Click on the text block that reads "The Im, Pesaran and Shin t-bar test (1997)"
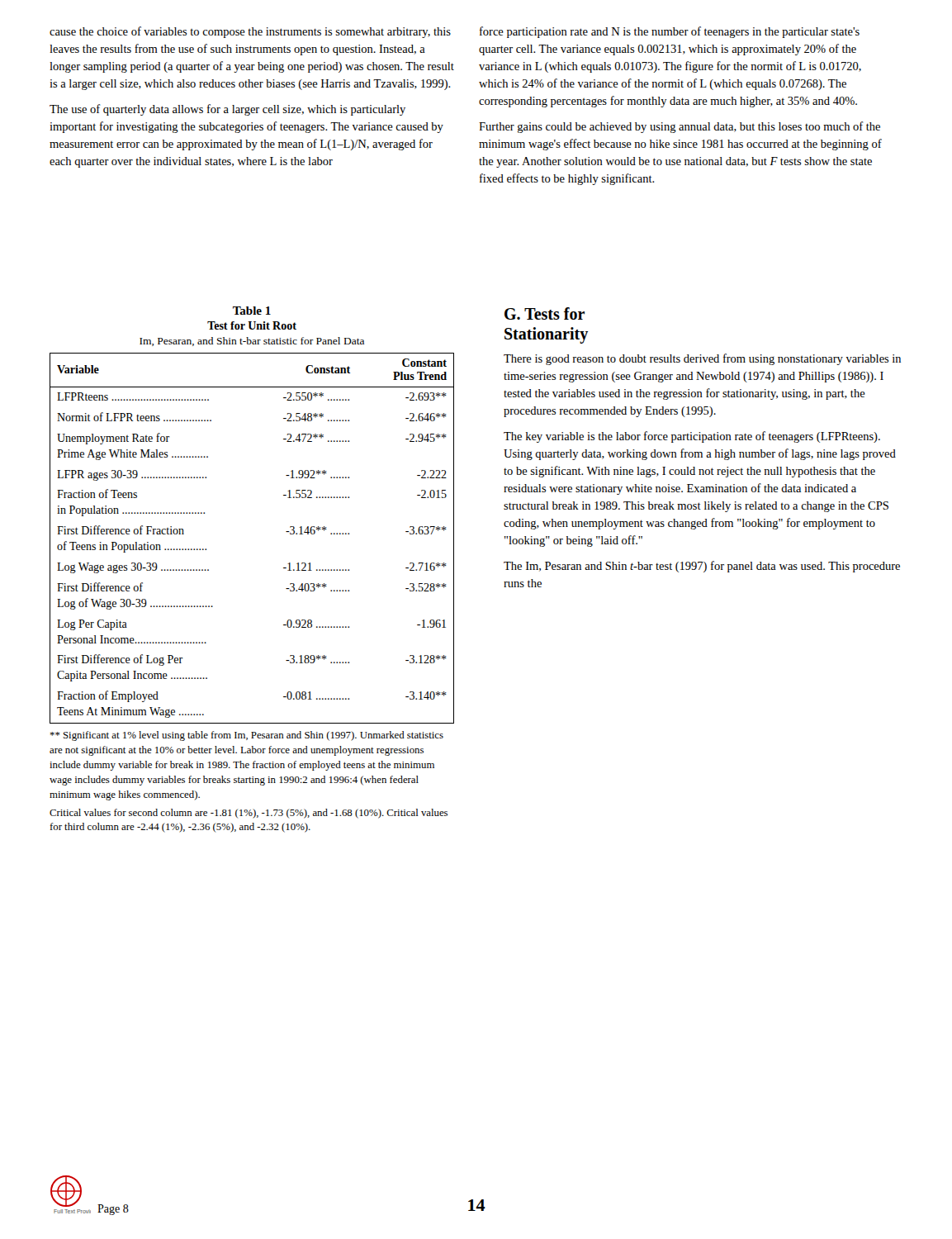Screen dimensions: 1239x952 pos(703,575)
